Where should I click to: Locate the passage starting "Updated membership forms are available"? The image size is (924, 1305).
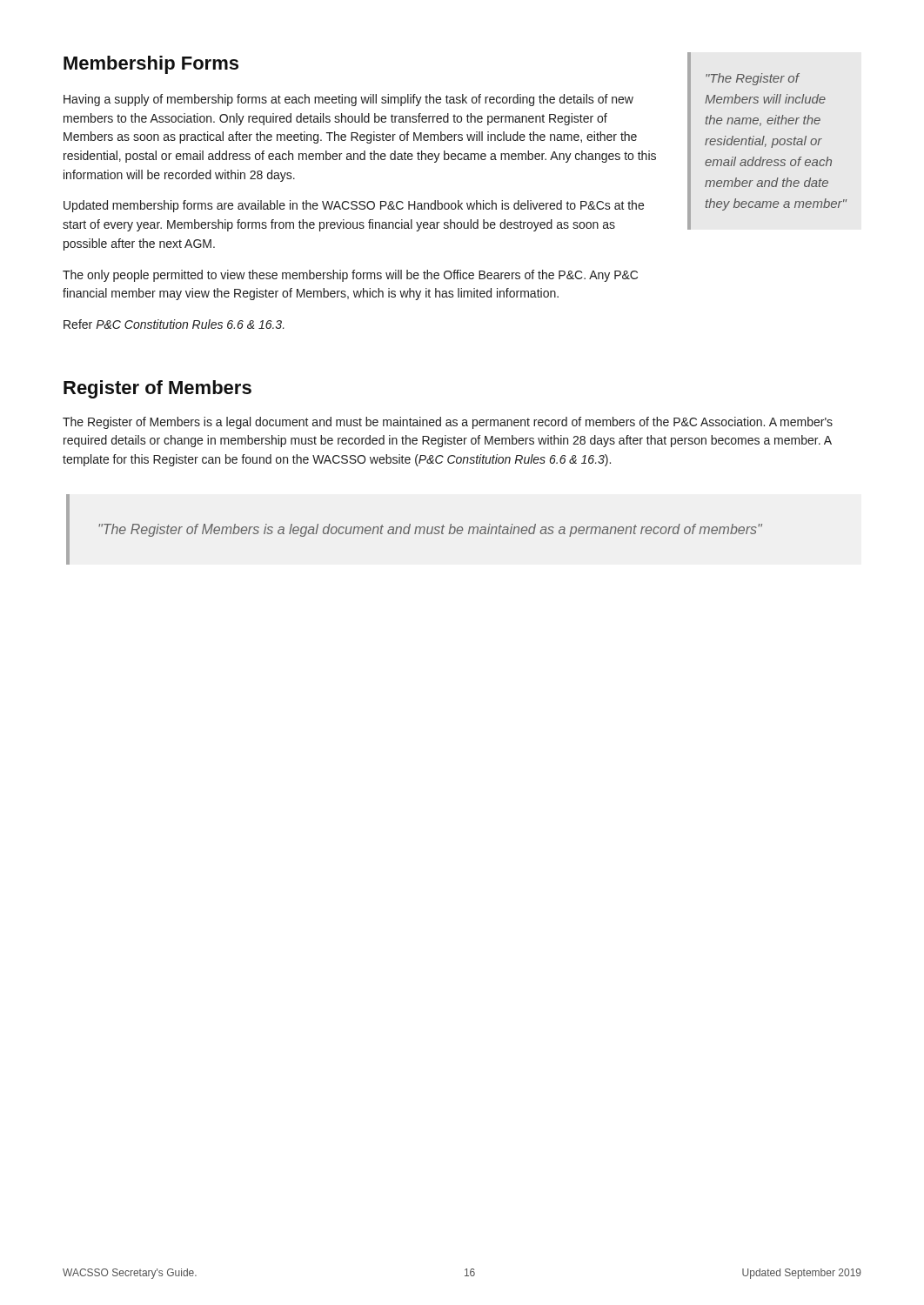[361, 225]
